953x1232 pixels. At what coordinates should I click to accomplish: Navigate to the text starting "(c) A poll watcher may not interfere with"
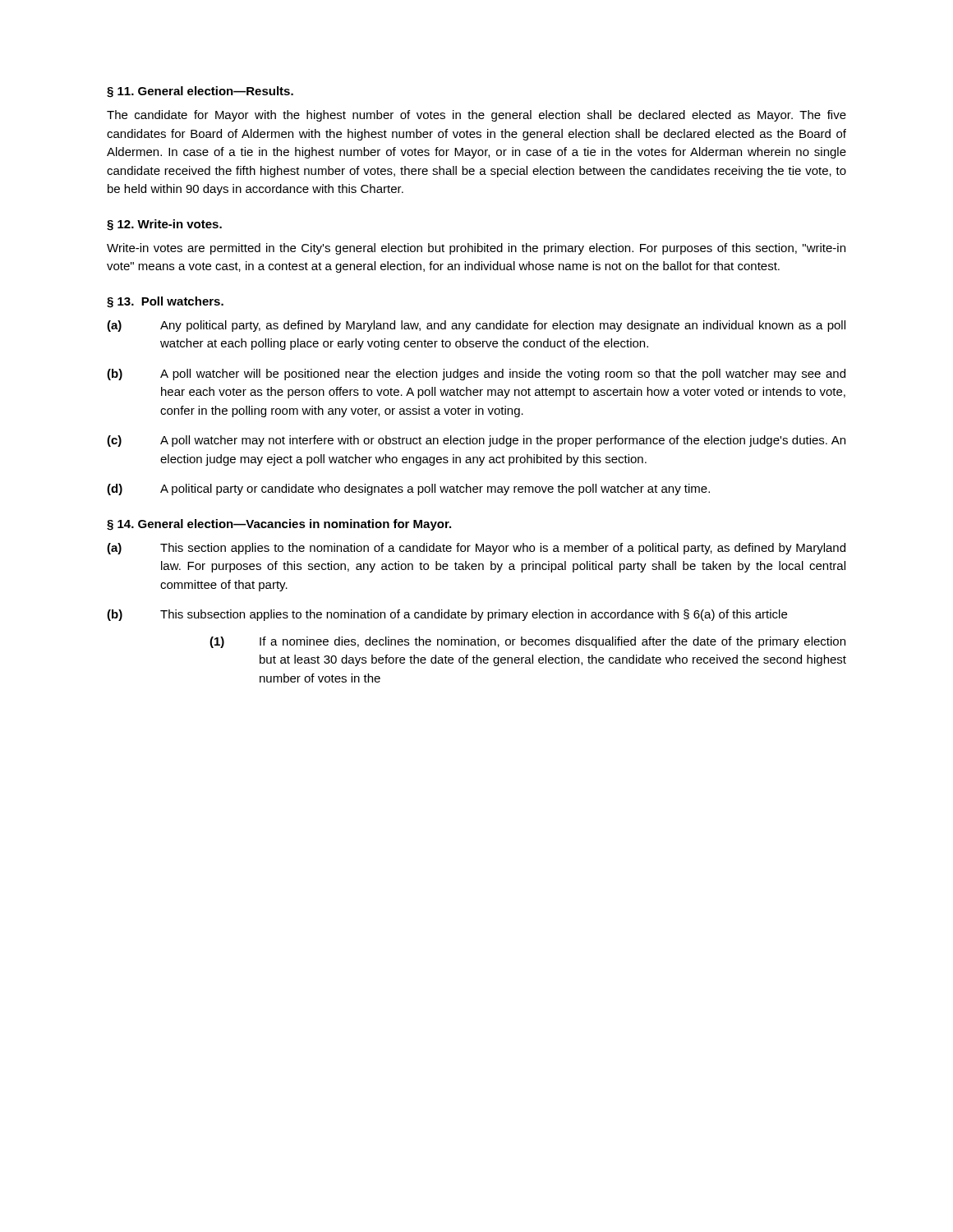(x=476, y=450)
